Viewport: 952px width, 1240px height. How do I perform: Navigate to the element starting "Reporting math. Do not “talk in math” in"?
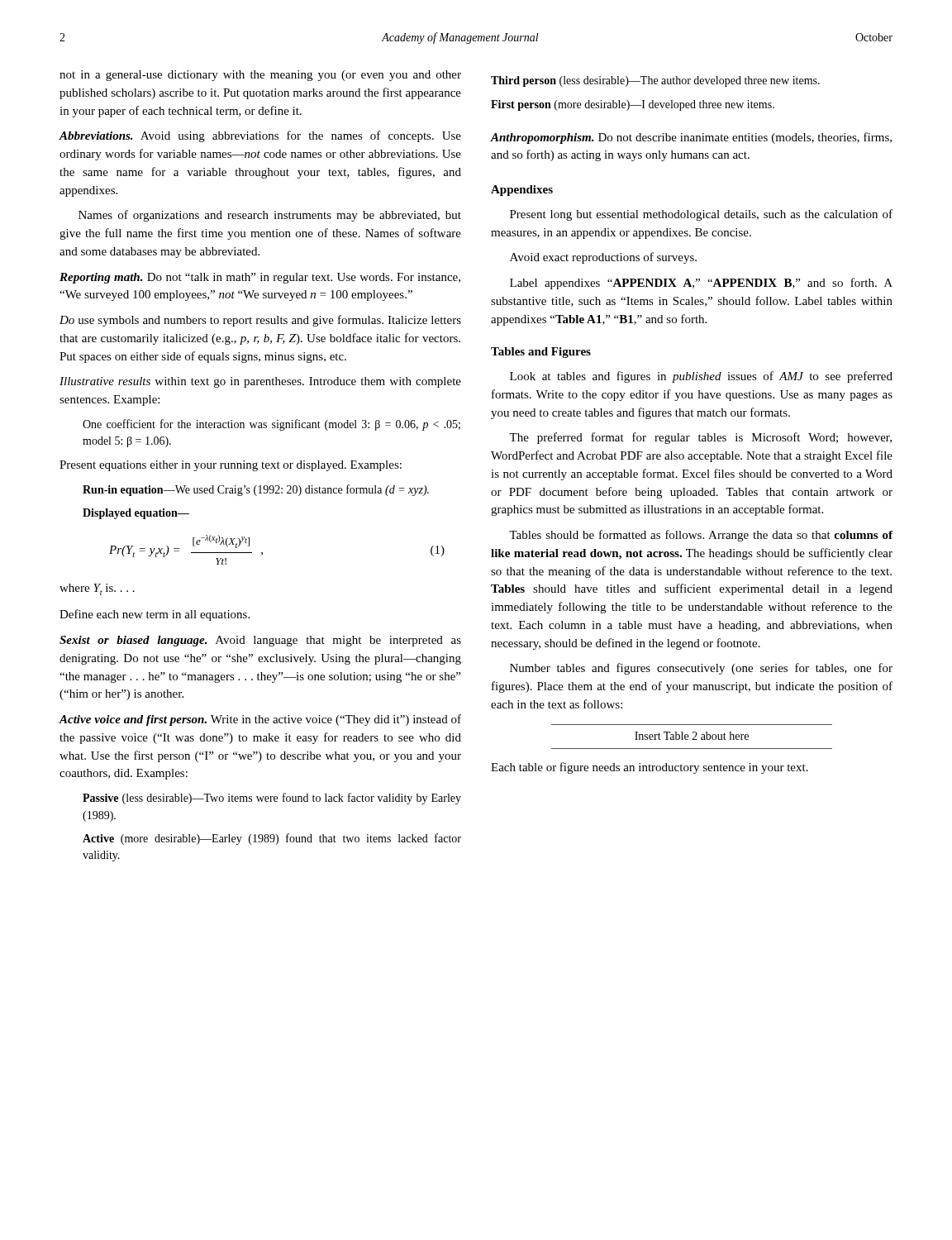pyautogui.click(x=260, y=286)
